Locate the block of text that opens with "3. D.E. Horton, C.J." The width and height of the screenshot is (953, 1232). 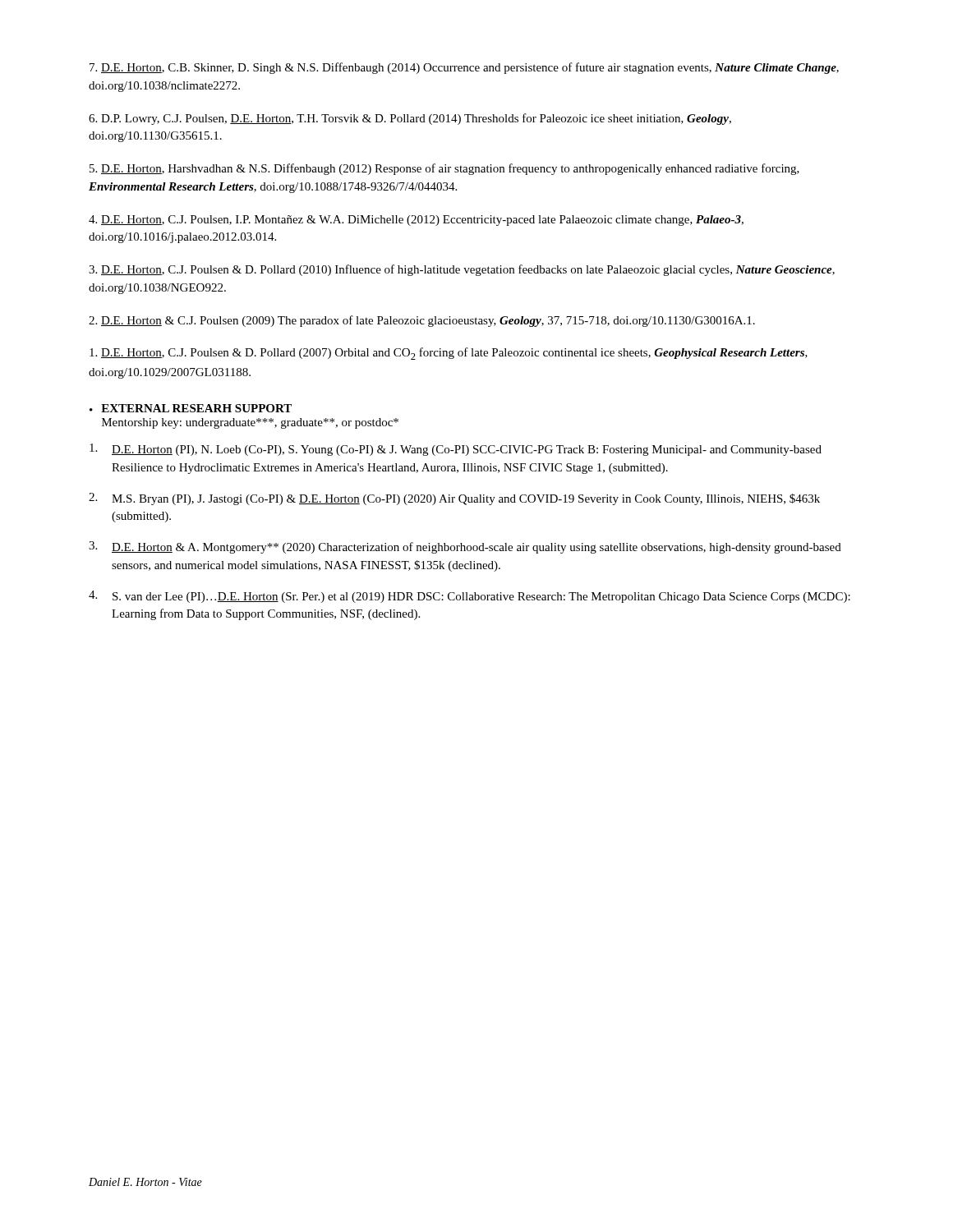[462, 278]
